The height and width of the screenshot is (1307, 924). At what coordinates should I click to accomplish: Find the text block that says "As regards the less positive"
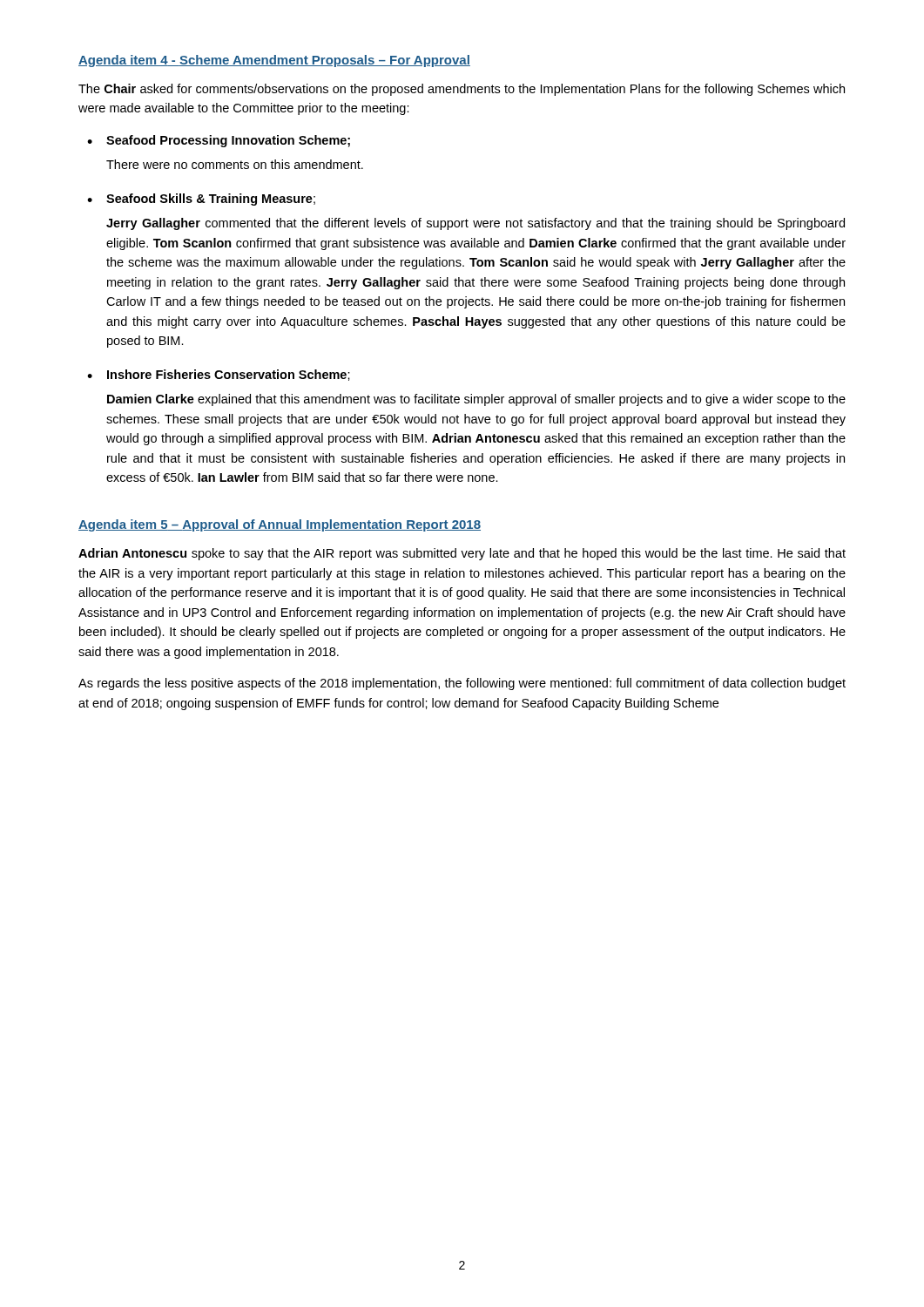[462, 693]
